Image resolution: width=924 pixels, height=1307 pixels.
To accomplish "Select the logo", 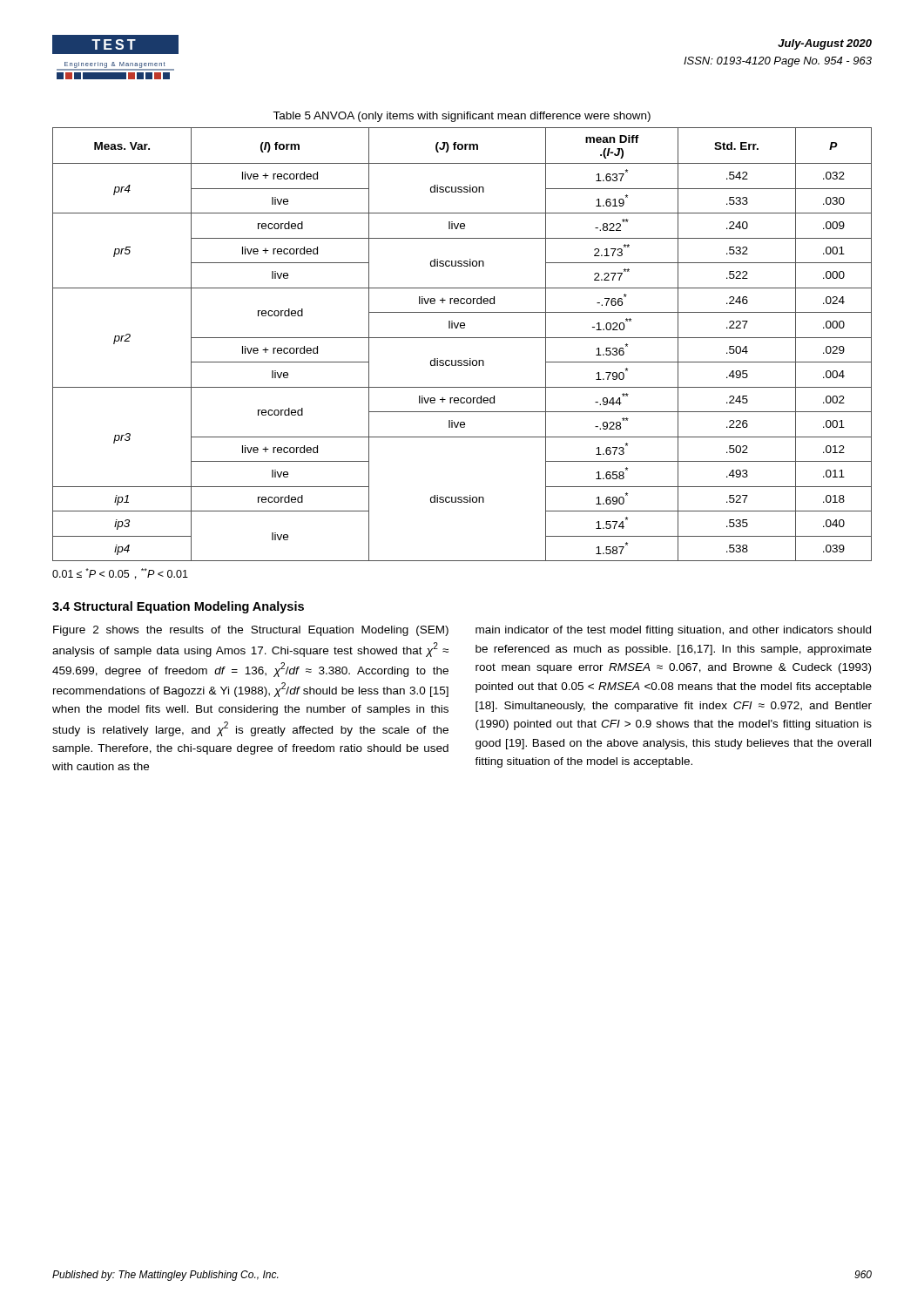I will (x=115, y=63).
